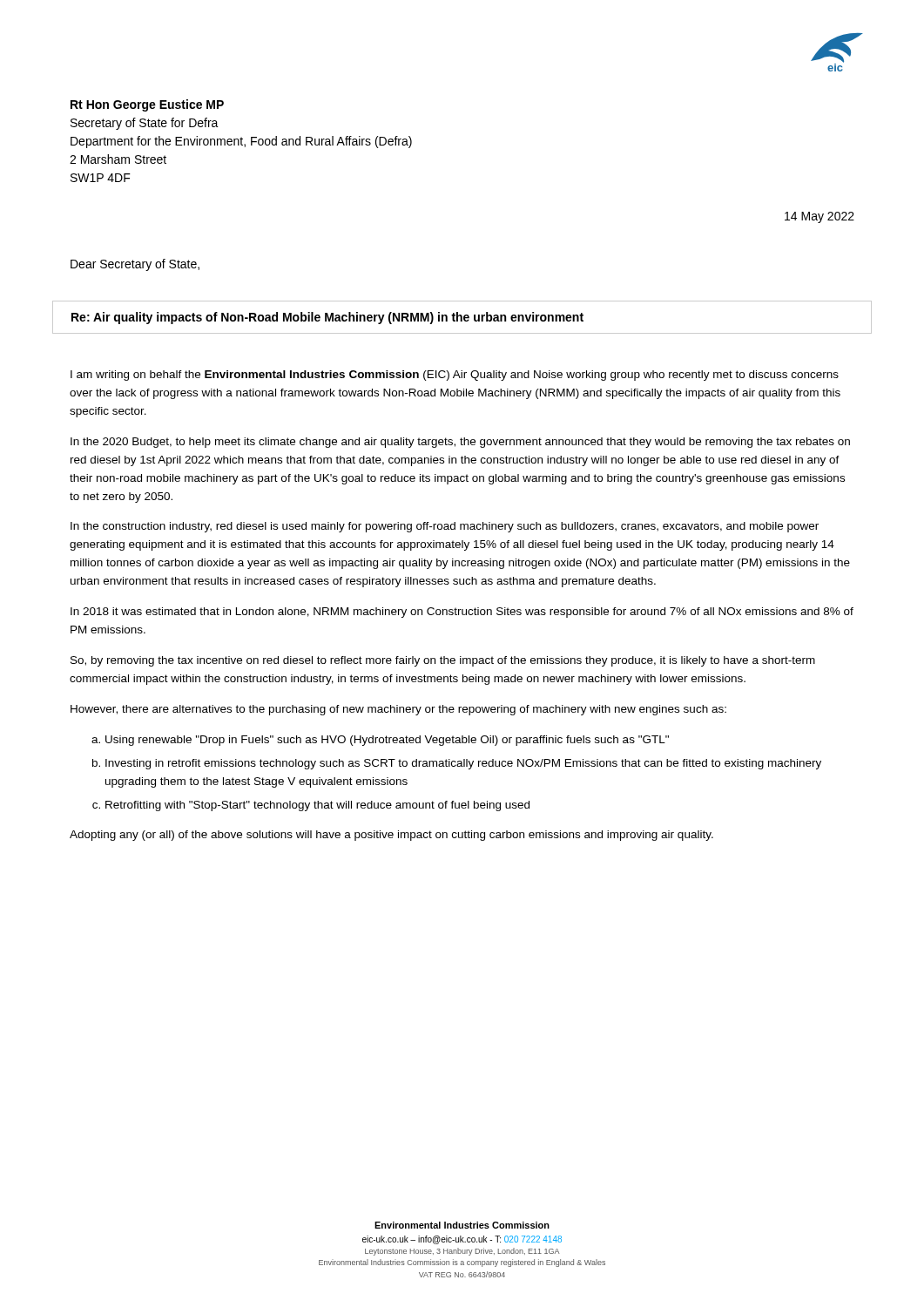Find the text block that reads "In the 2020 Budget, to help meet its"
The width and height of the screenshot is (924, 1307).
click(x=462, y=469)
